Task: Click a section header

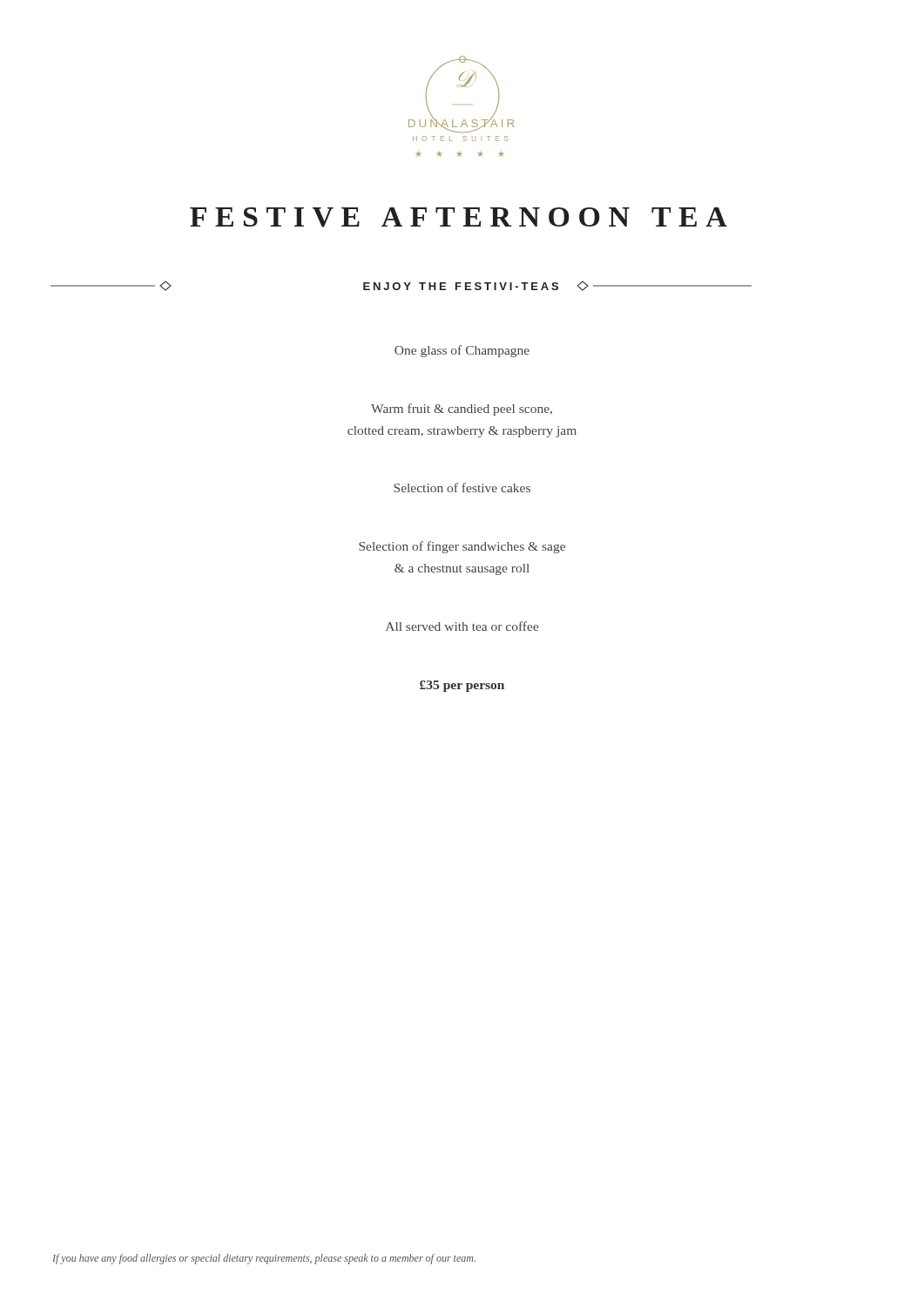Action: click(462, 286)
